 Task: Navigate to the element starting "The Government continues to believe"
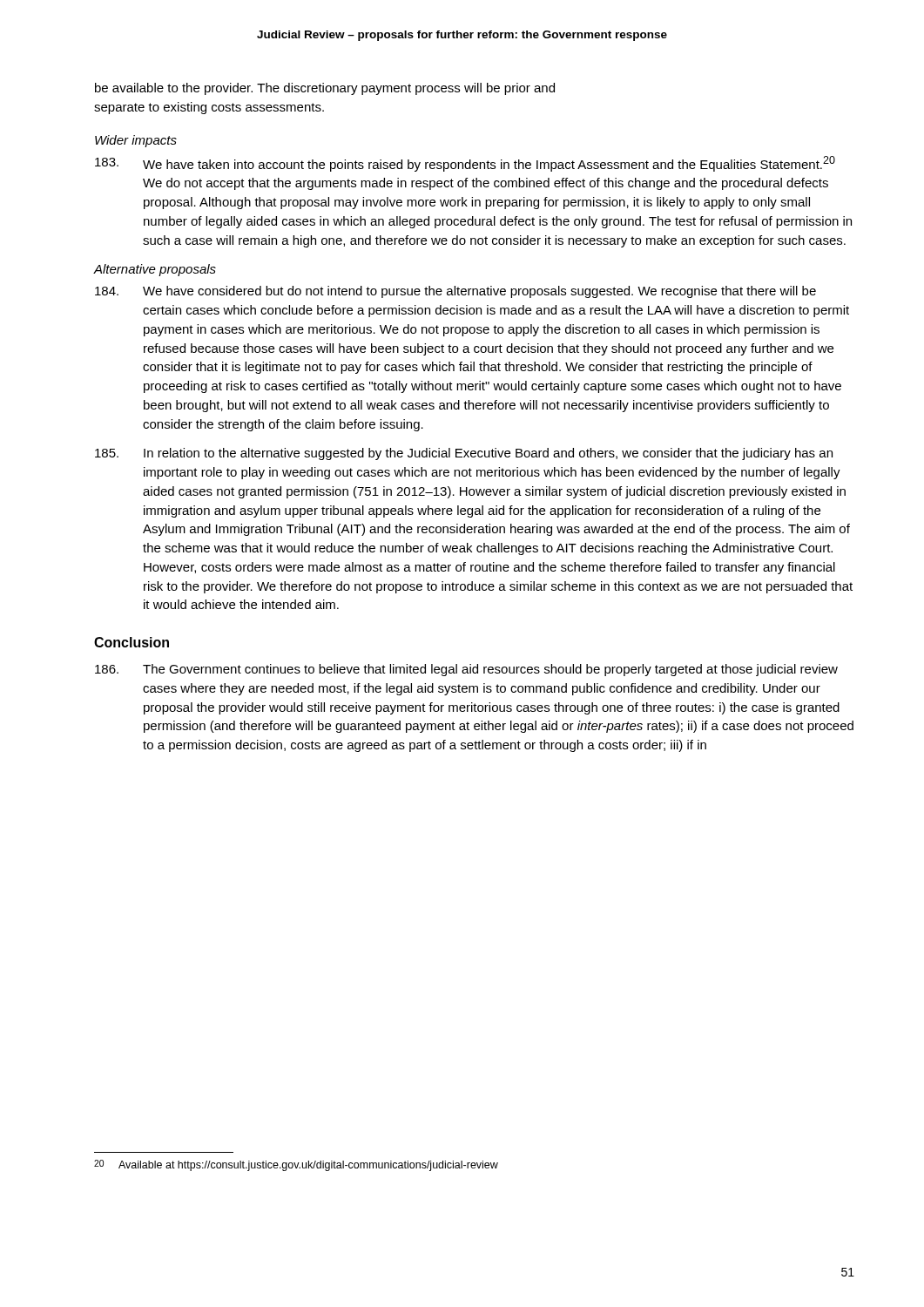474,707
